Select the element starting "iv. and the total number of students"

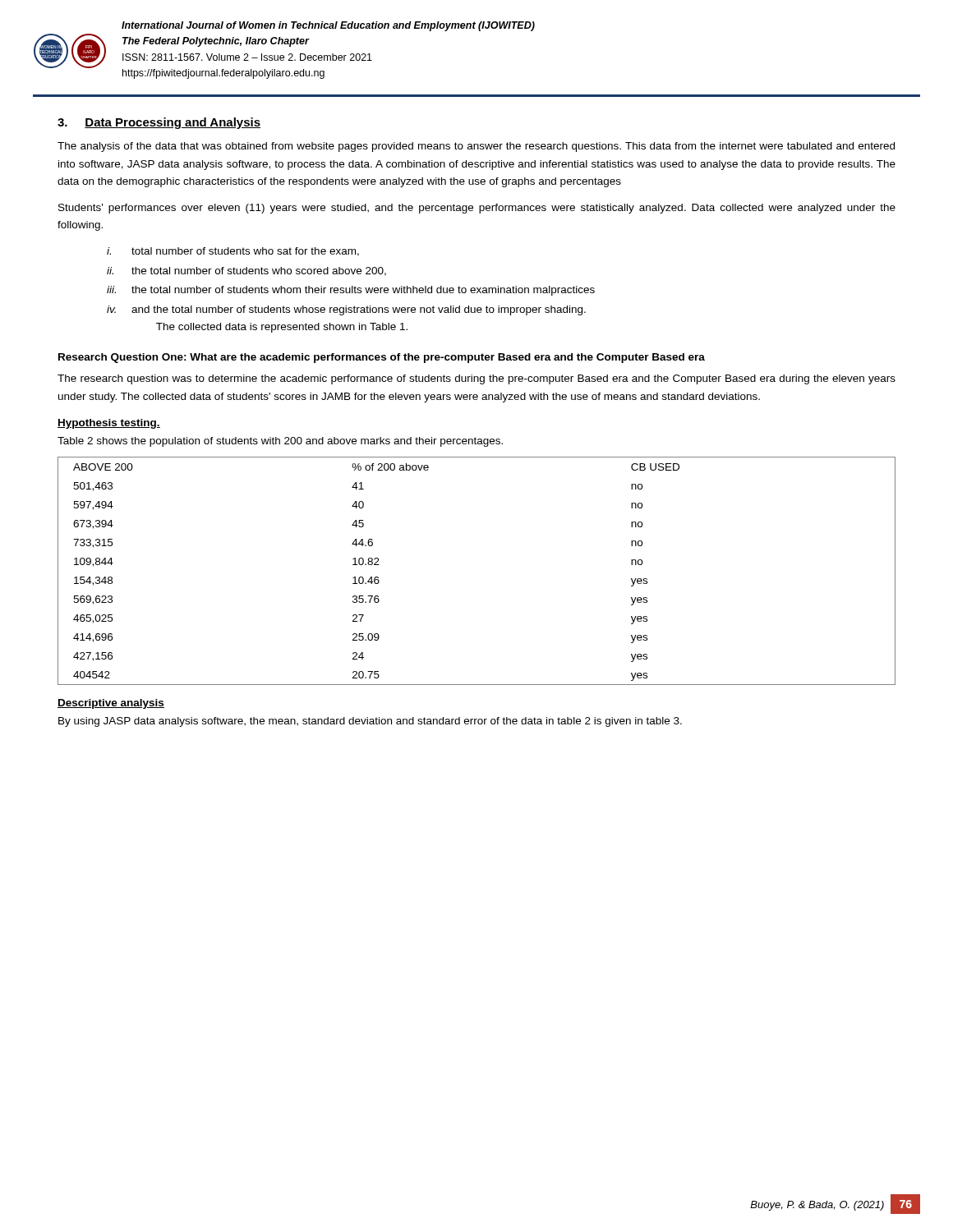click(501, 318)
